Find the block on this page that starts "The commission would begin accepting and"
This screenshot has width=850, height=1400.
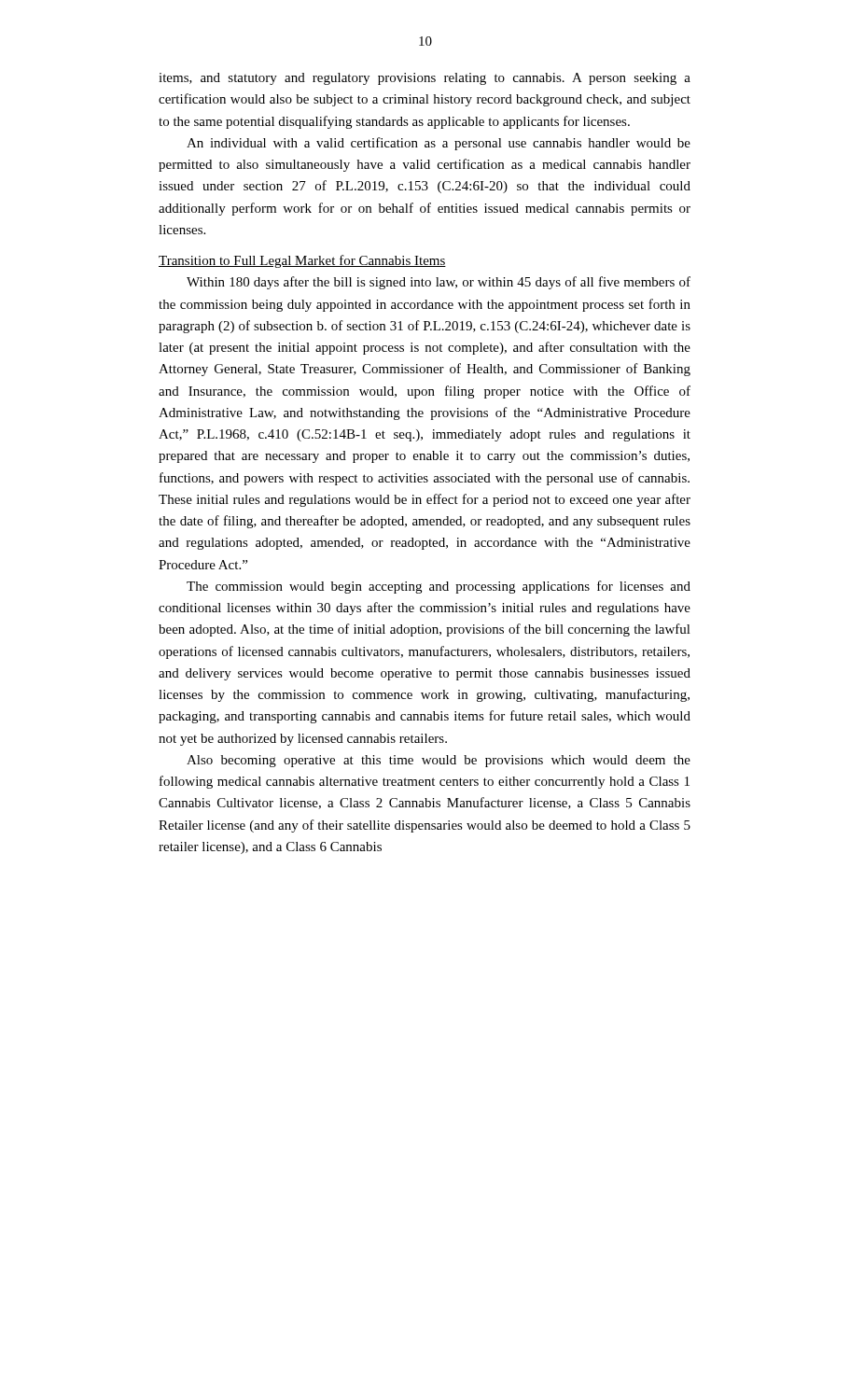coord(425,662)
